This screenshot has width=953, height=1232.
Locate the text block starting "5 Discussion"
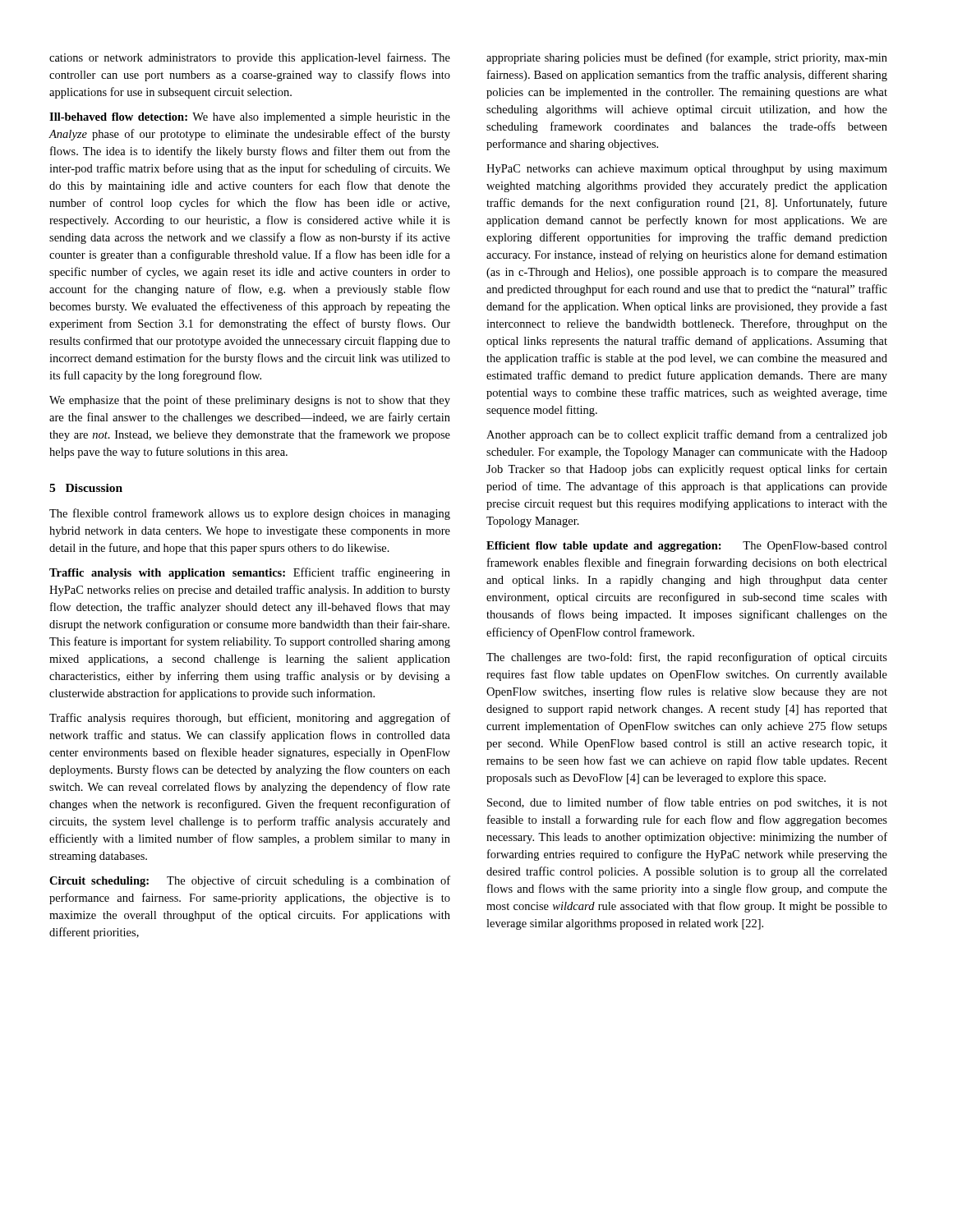[x=86, y=488]
